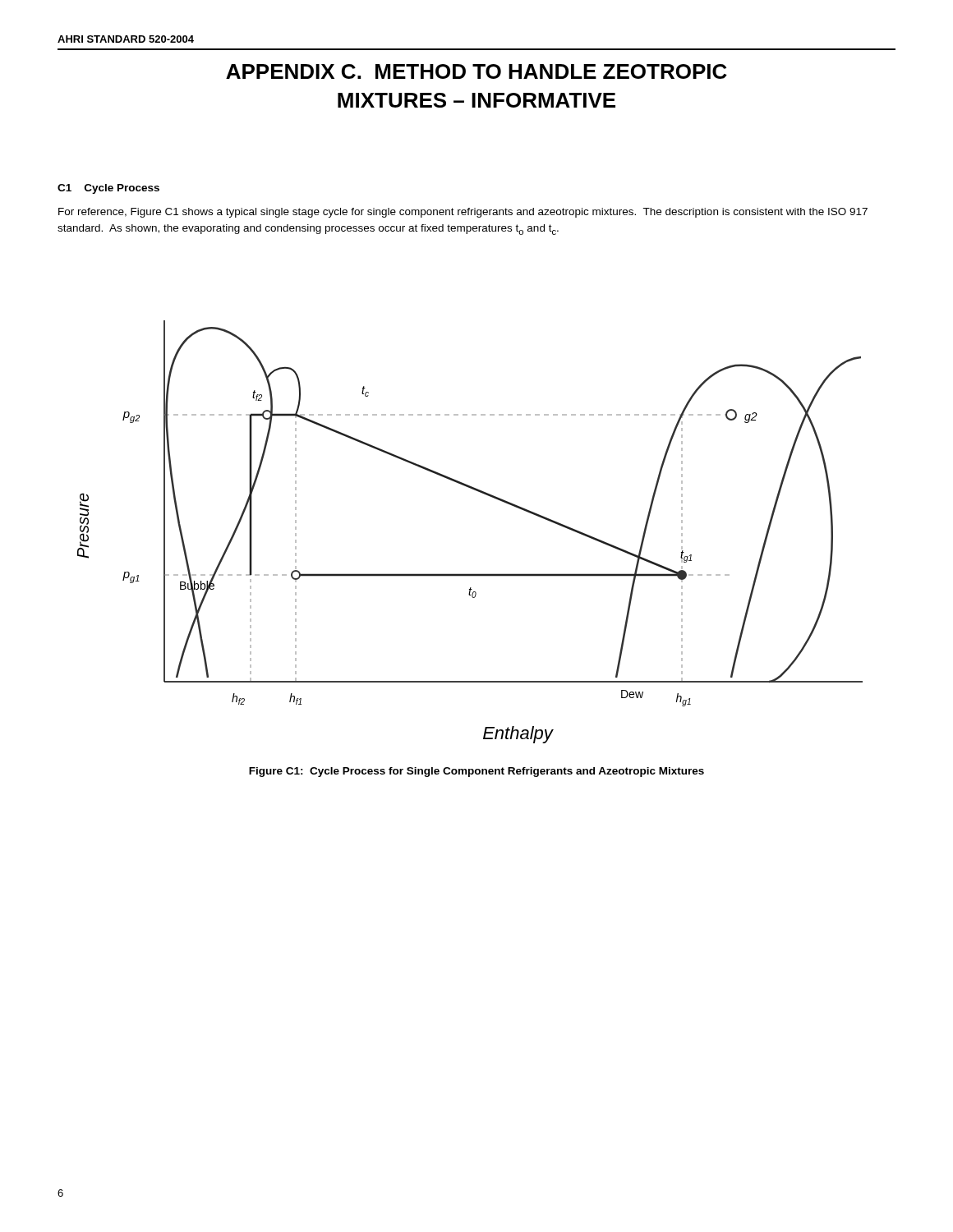
Task: Find the block starting "C1 Cycle Process"
Action: click(x=109, y=188)
